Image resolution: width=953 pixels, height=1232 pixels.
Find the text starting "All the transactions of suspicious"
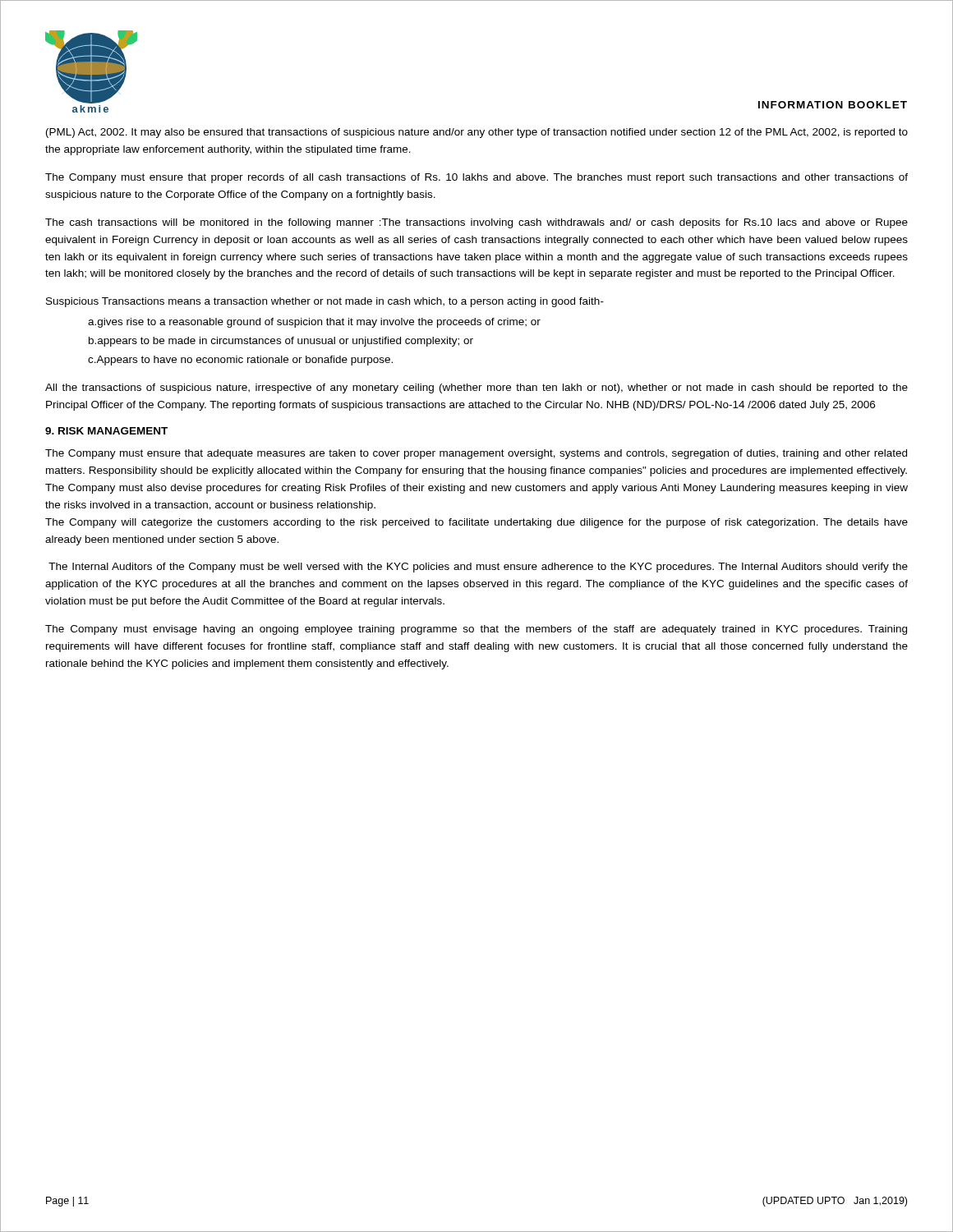[476, 396]
